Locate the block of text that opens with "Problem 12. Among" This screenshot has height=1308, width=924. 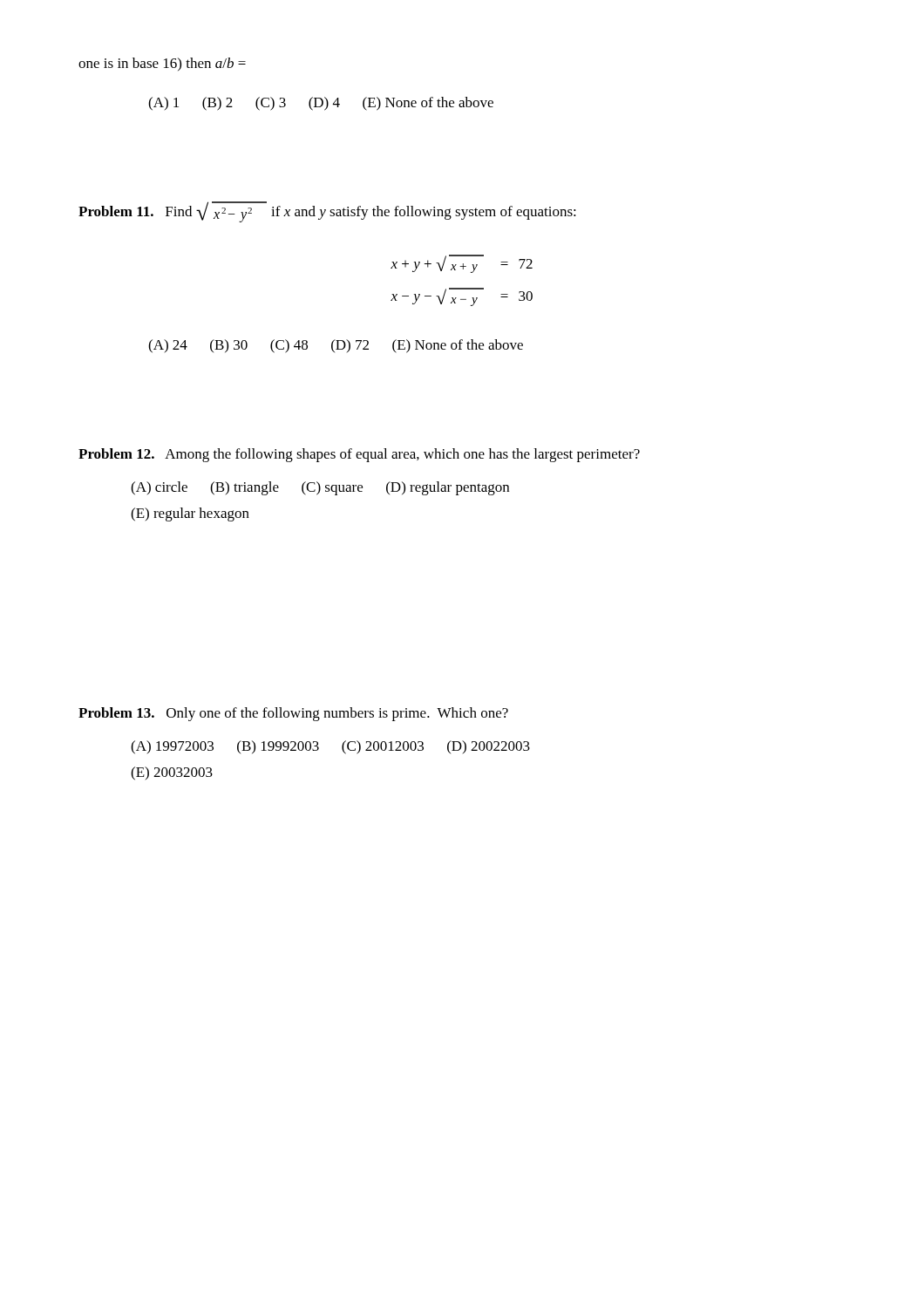click(x=359, y=454)
